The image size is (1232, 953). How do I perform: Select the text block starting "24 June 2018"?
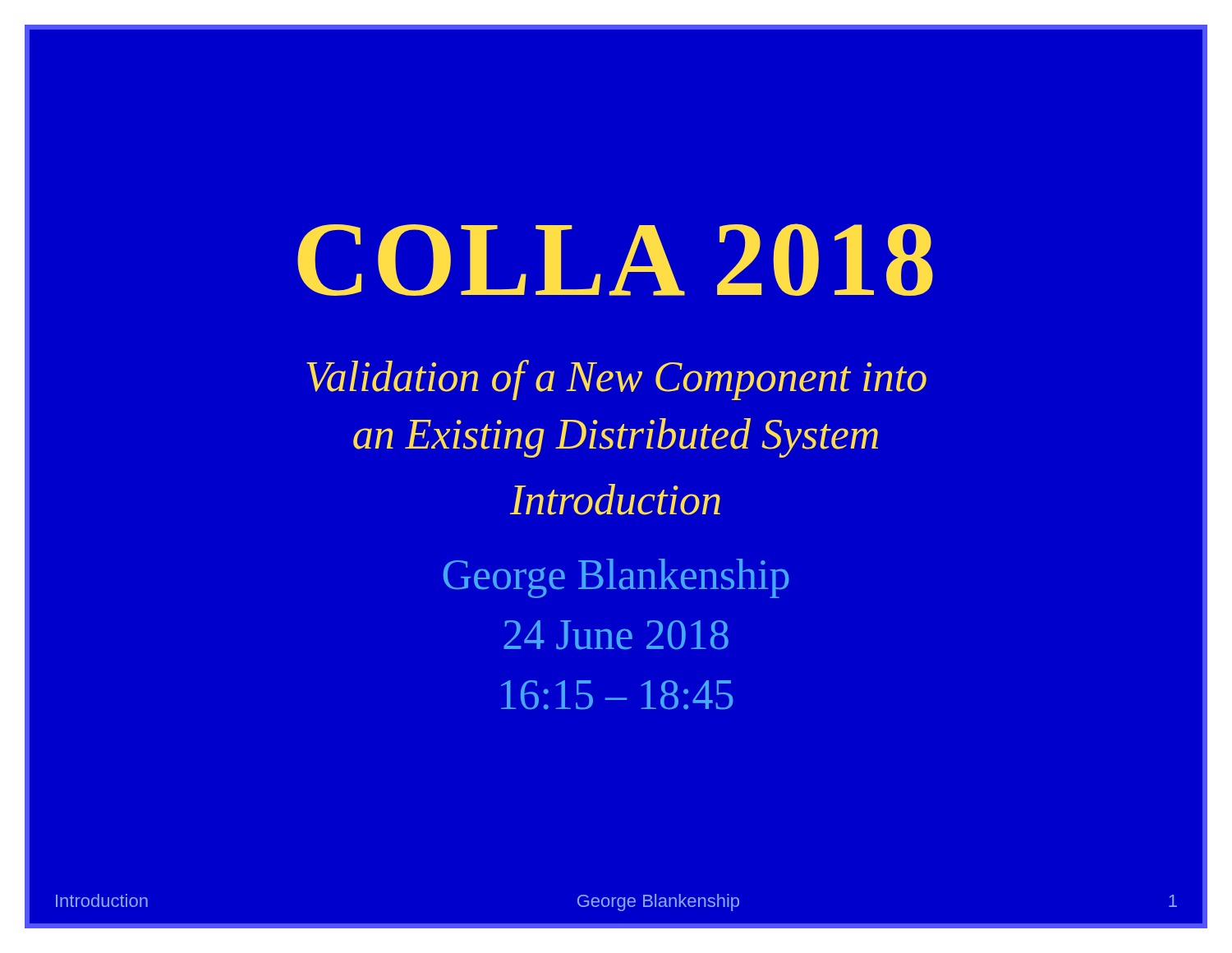coord(616,635)
